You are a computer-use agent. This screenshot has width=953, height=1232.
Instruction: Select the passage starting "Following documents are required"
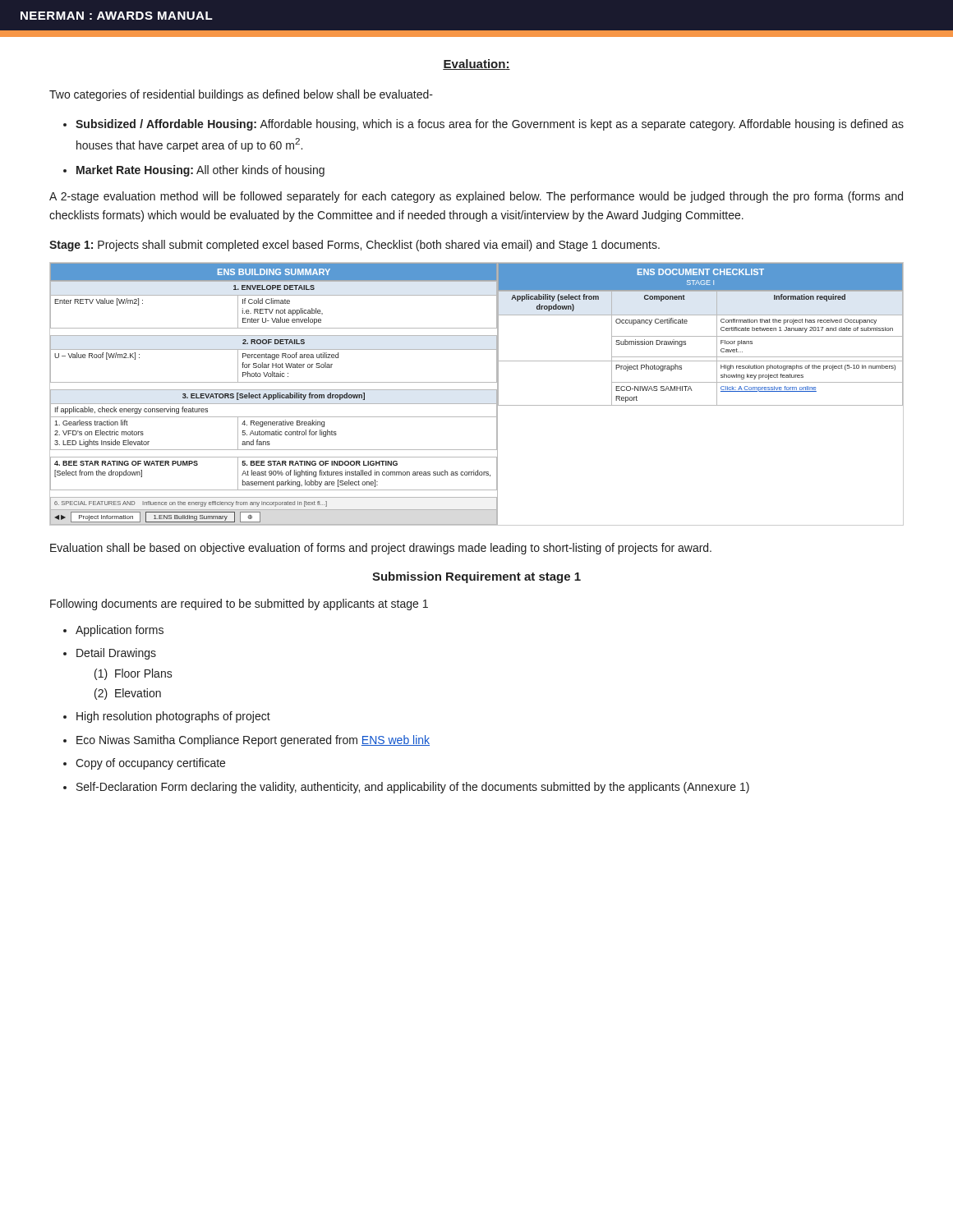[239, 603]
